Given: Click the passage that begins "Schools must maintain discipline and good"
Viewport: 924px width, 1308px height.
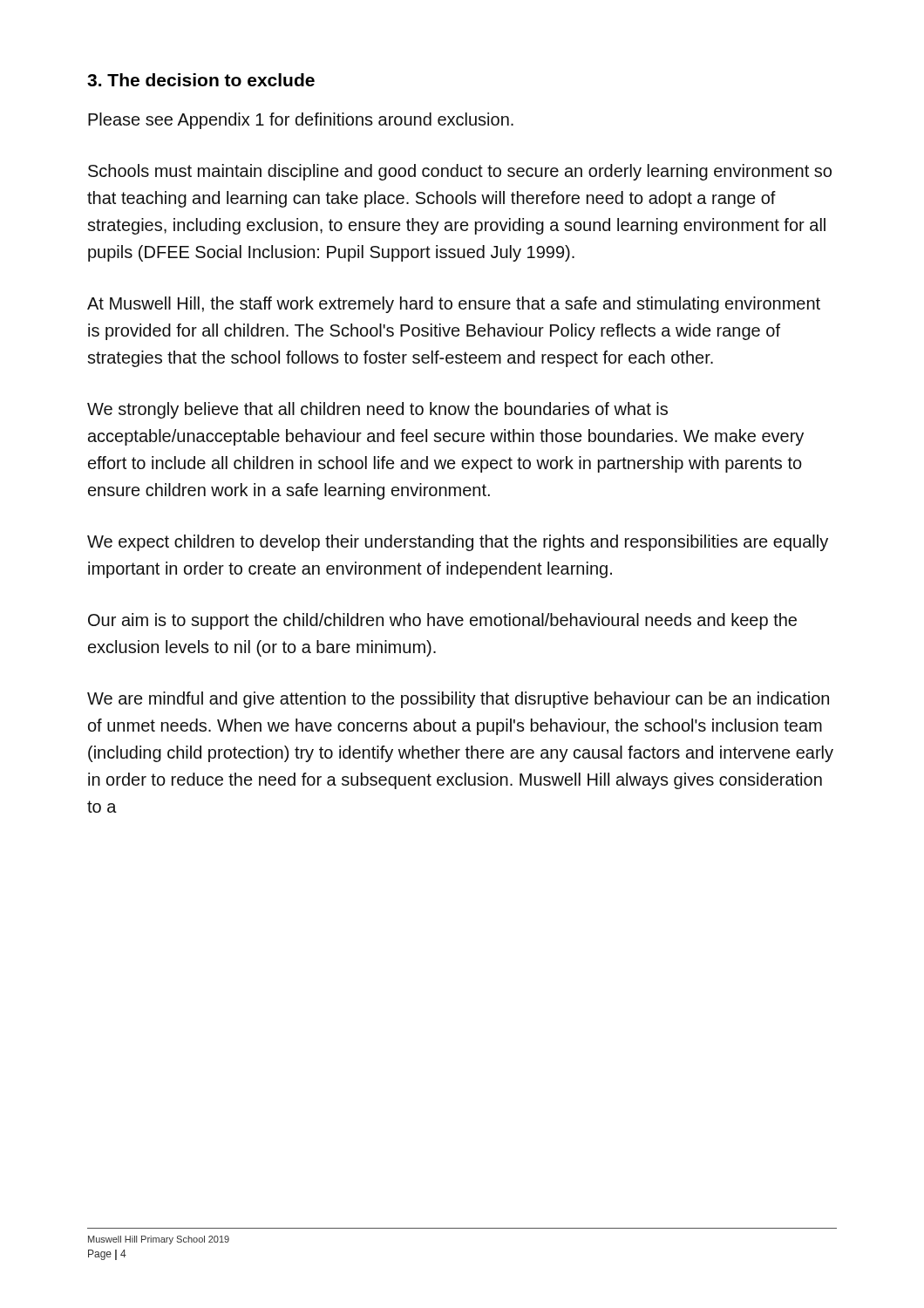Looking at the screenshot, I should tap(460, 211).
